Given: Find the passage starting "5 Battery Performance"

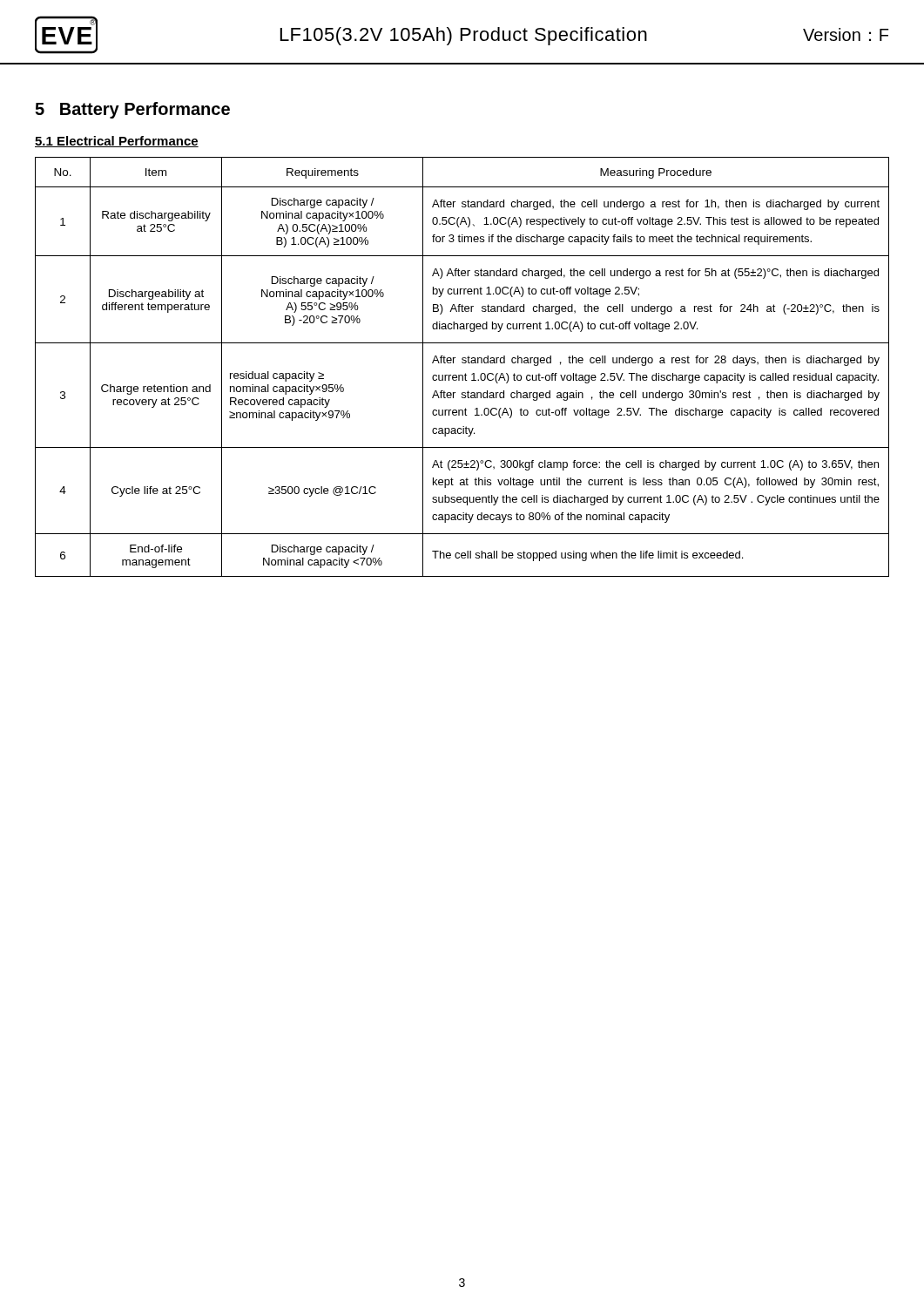Looking at the screenshot, I should [x=133, y=109].
